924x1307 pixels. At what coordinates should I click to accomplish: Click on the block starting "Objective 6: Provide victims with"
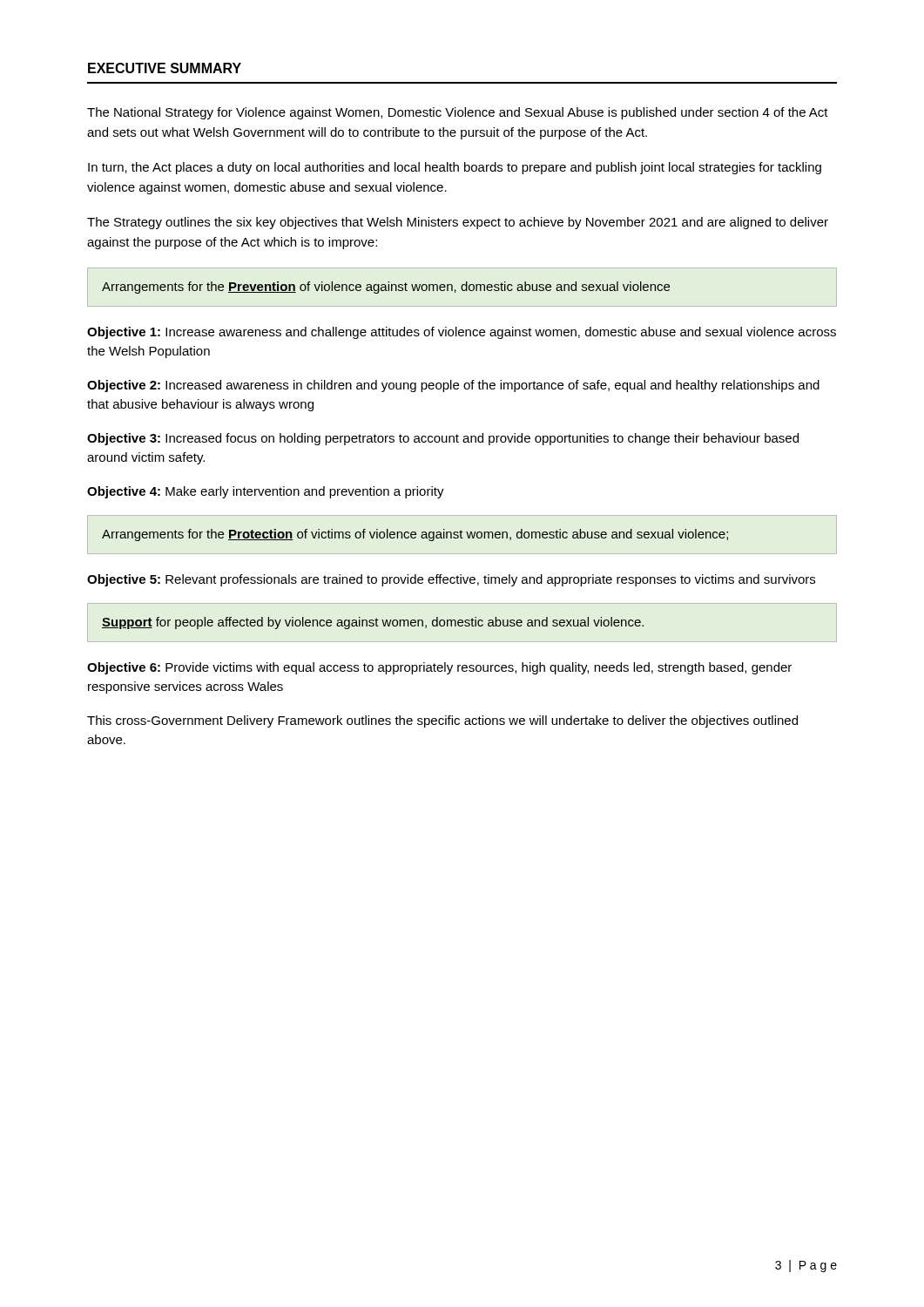tap(440, 676)
